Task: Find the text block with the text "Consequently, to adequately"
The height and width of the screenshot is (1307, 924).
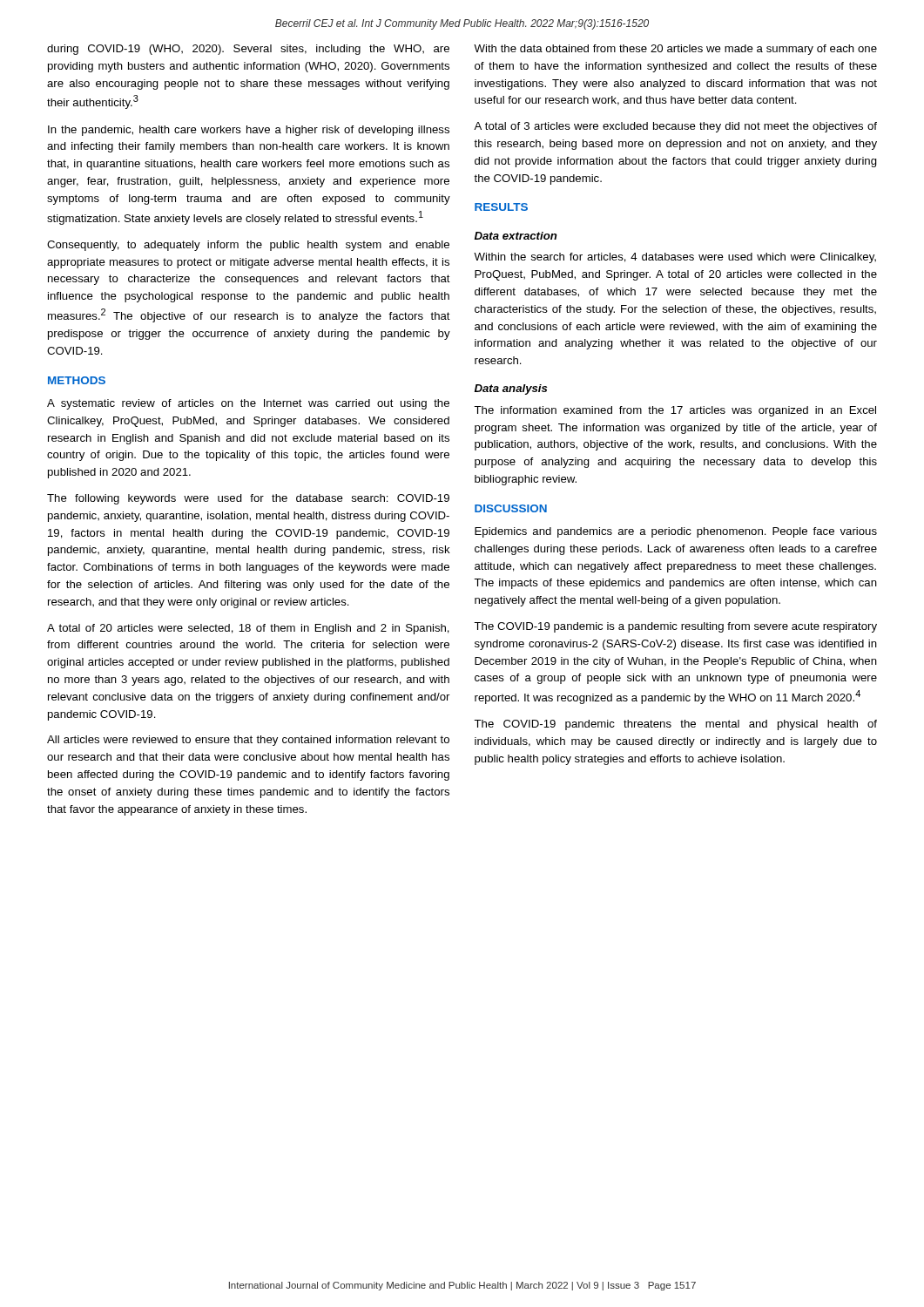Action: coord(248,298)
